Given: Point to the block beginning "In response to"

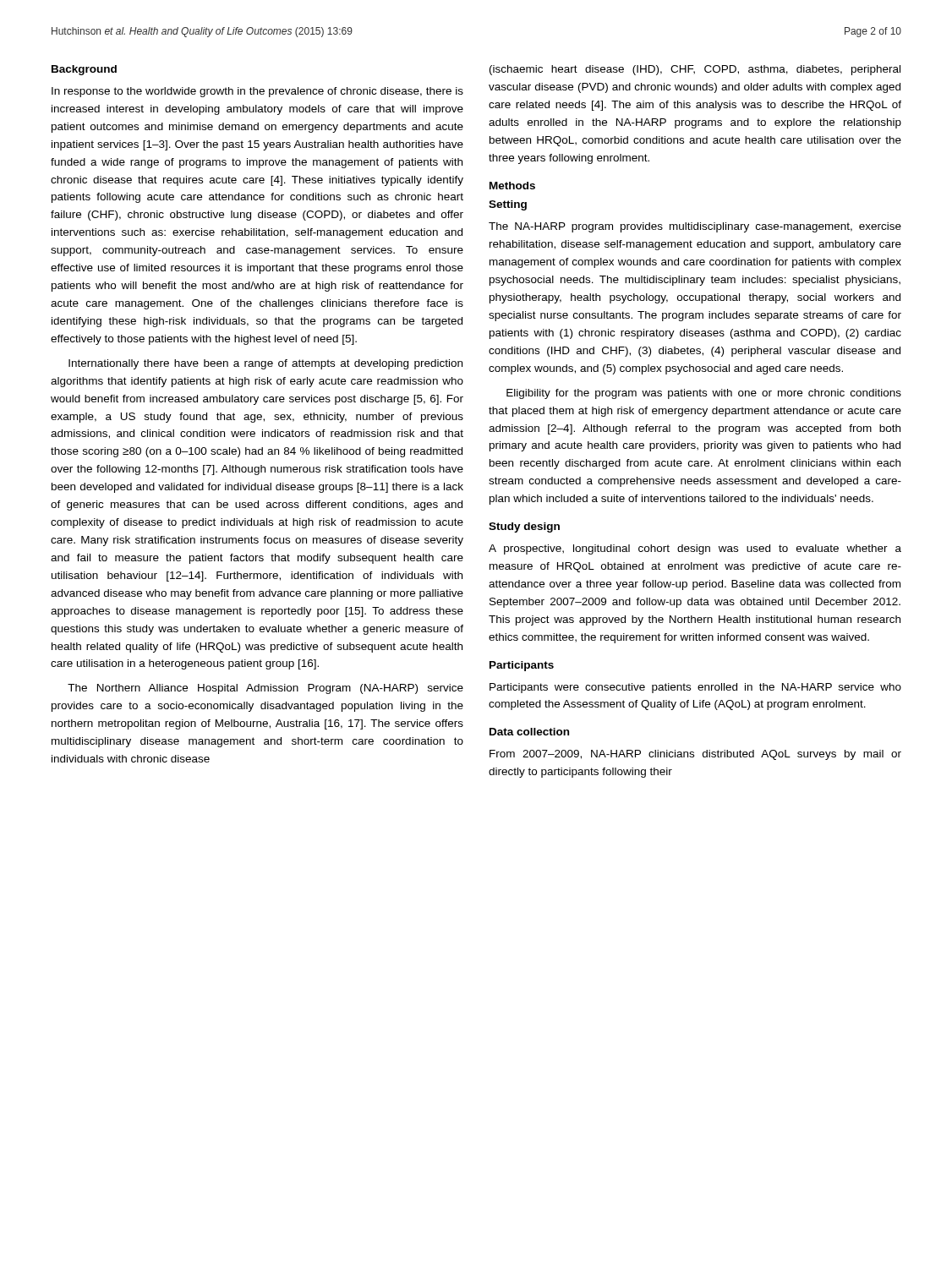Looking at the screenshot, I should tap(257, 215).
